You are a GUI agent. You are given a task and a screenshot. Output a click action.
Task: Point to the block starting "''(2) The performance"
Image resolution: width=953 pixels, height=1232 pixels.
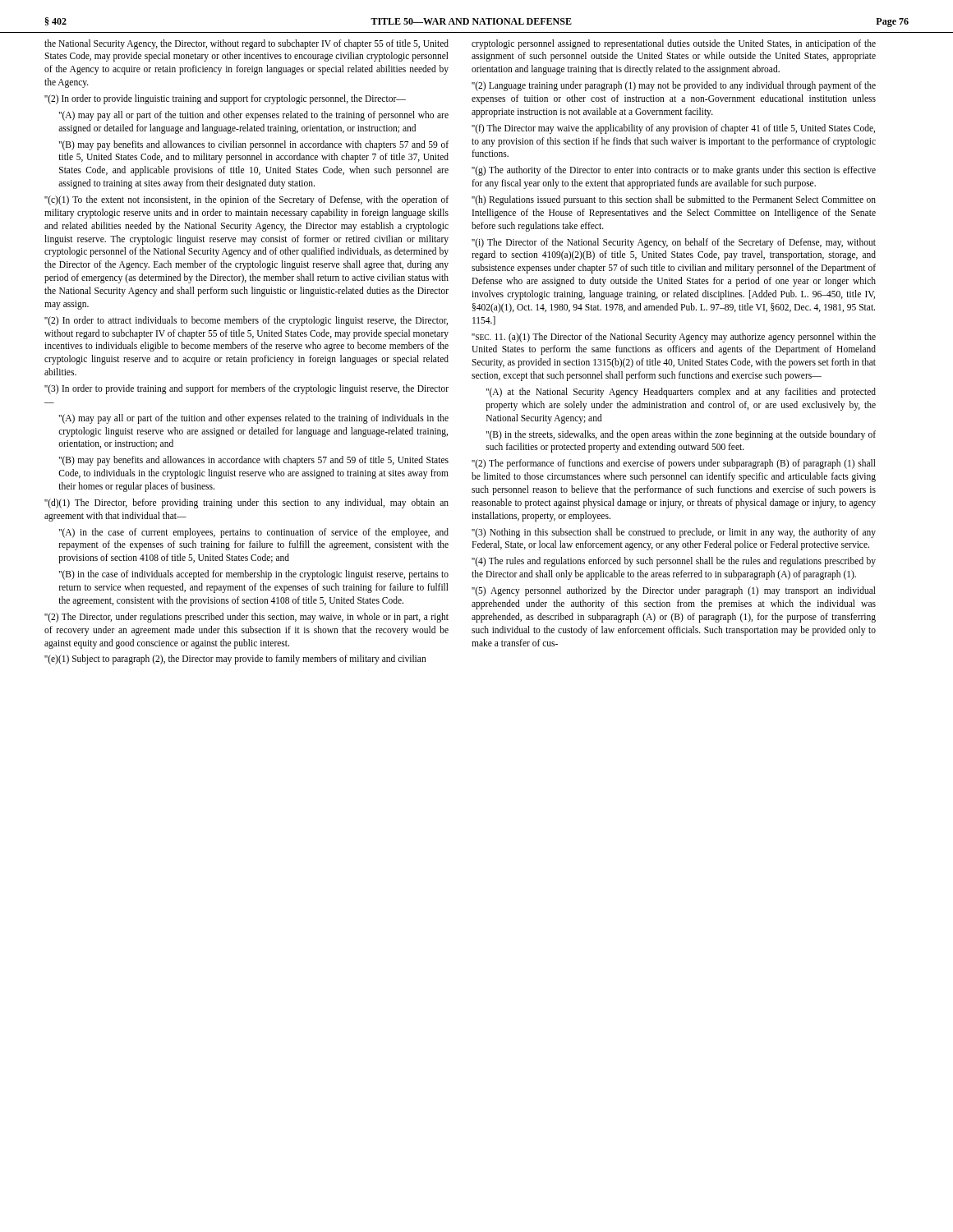coord(674,490)
